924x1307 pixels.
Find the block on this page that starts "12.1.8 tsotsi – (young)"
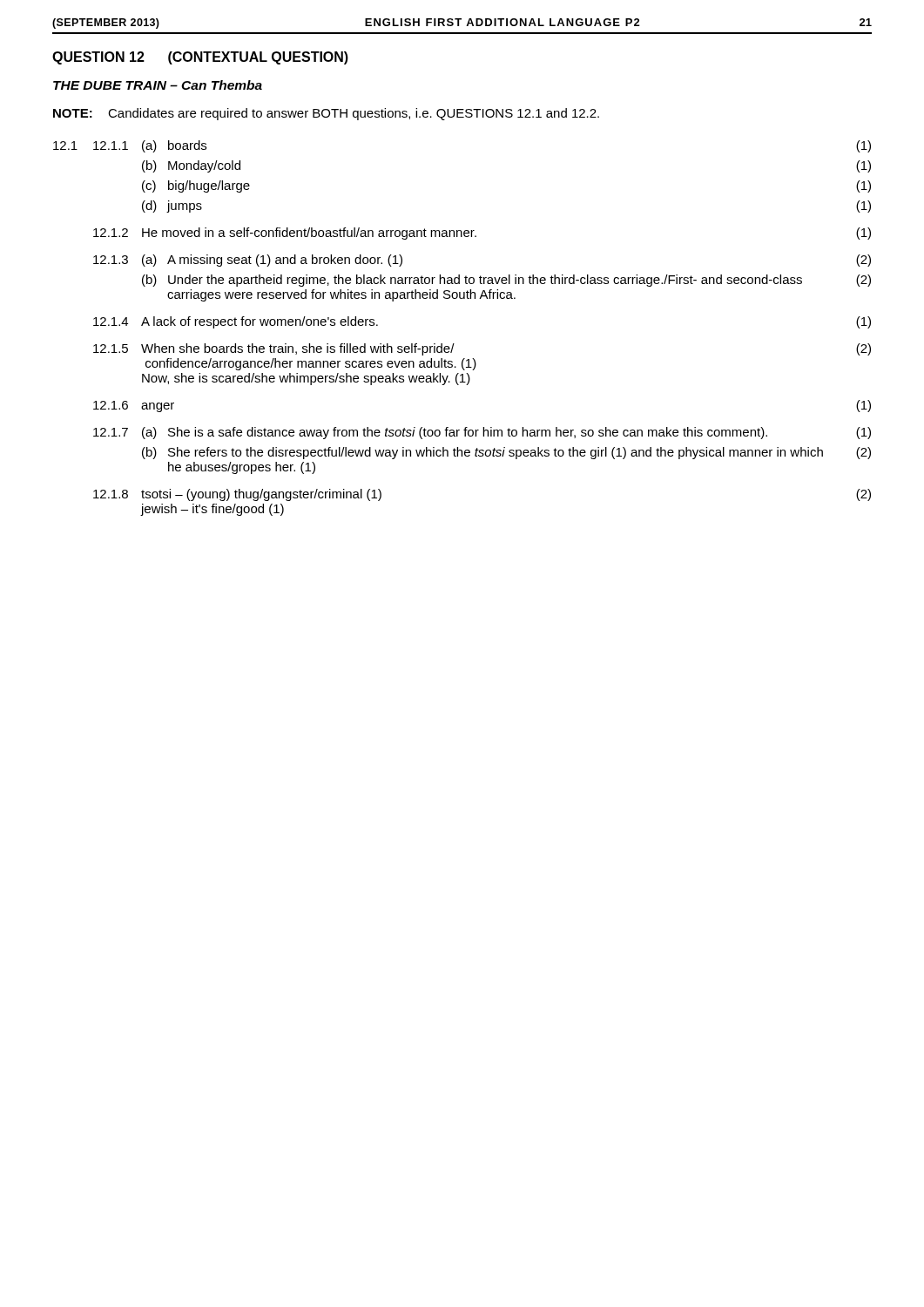(115, 494)
